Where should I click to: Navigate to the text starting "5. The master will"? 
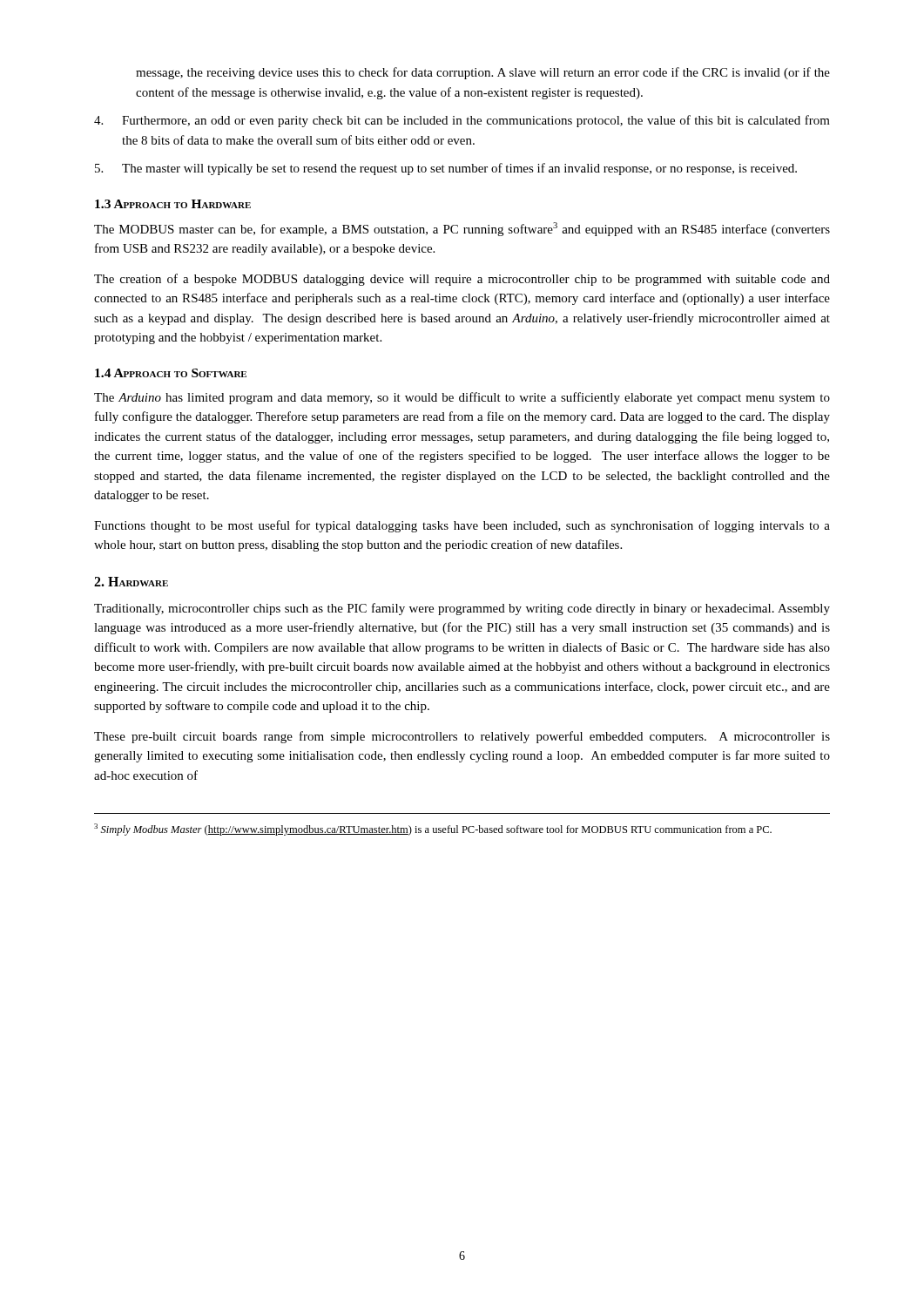[x=462, y=168]
